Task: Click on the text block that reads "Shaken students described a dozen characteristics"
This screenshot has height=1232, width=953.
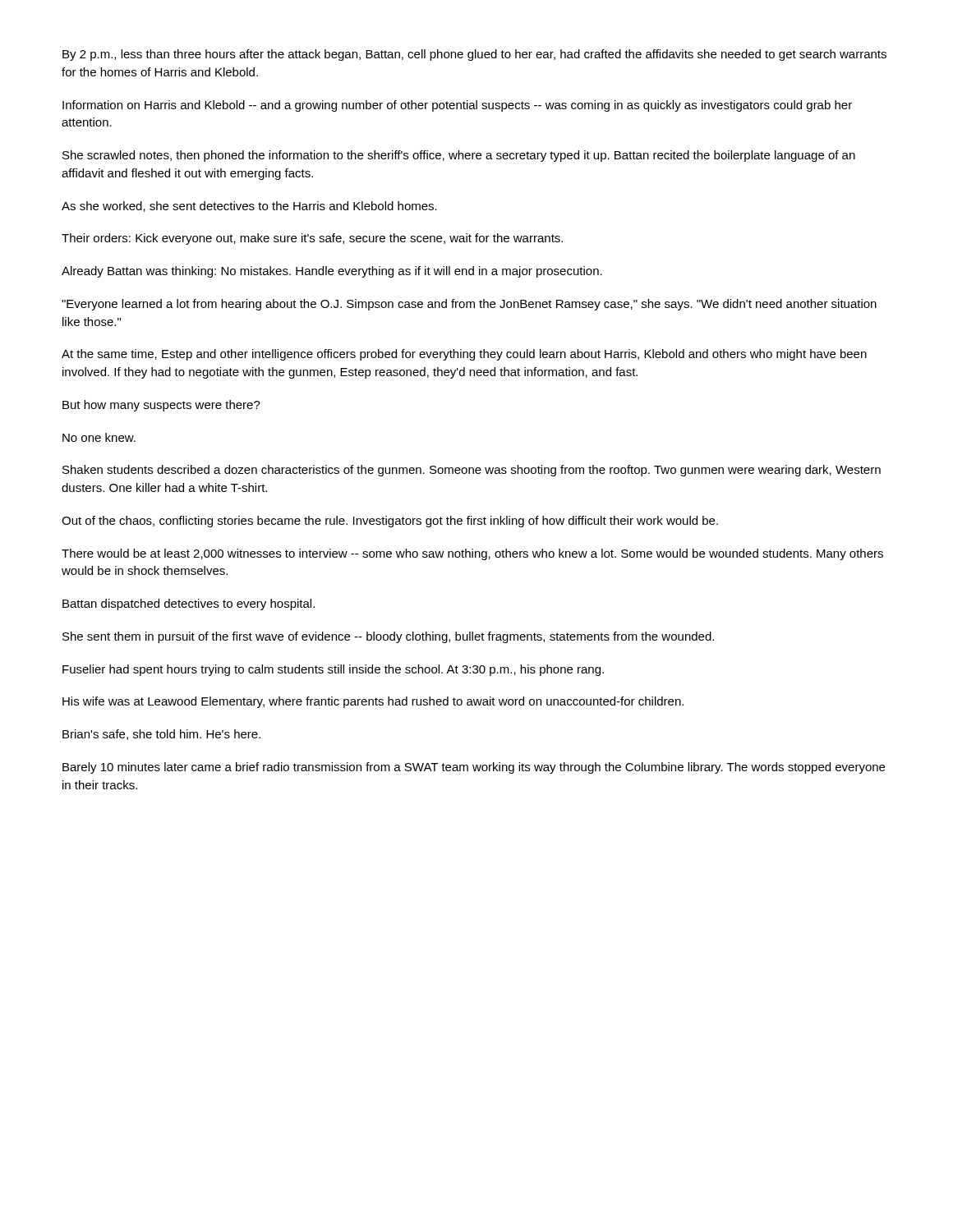Action: (x=471, y=479)
